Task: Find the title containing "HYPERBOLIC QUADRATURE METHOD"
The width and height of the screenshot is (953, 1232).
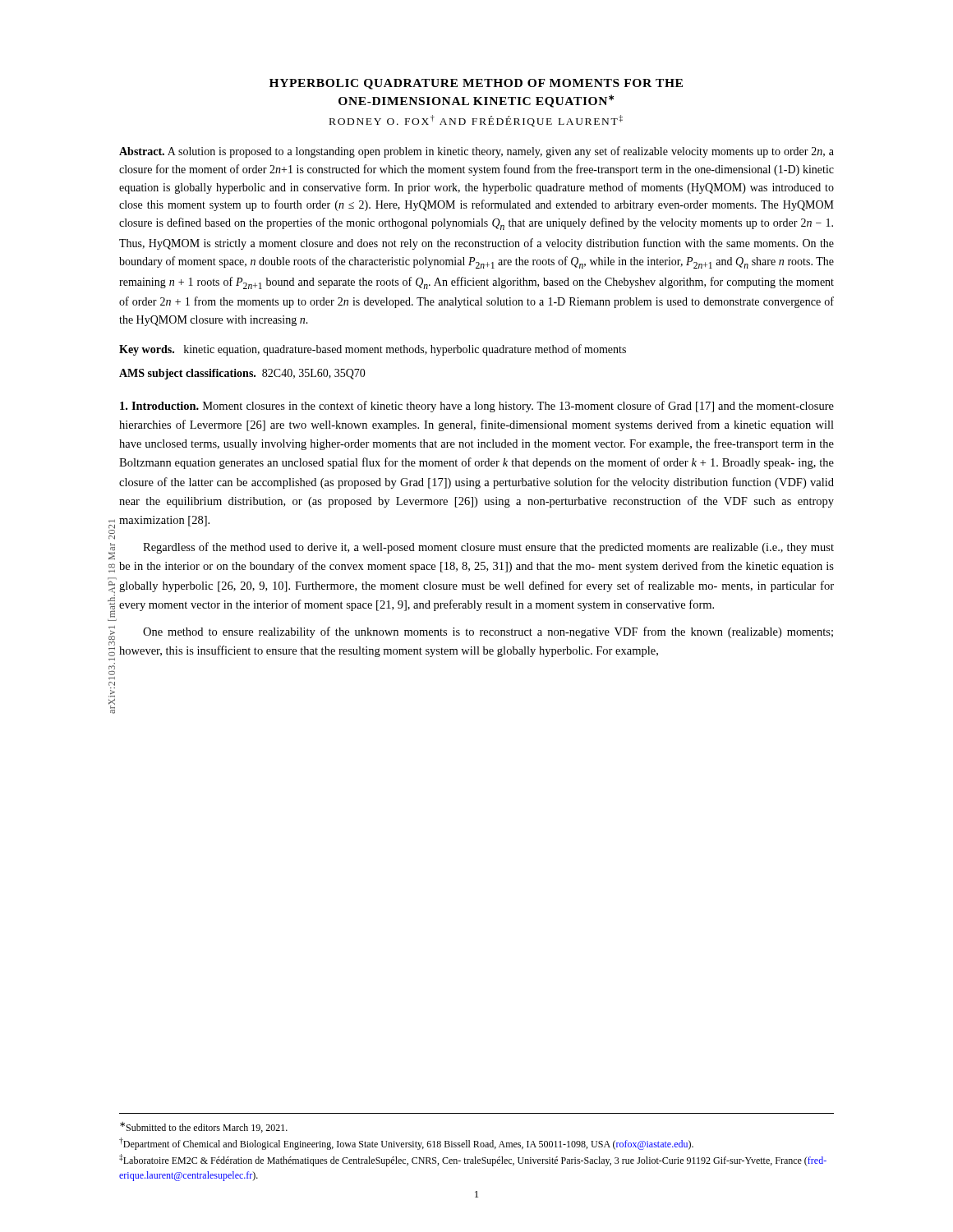Action: click(x=476, y=101)
